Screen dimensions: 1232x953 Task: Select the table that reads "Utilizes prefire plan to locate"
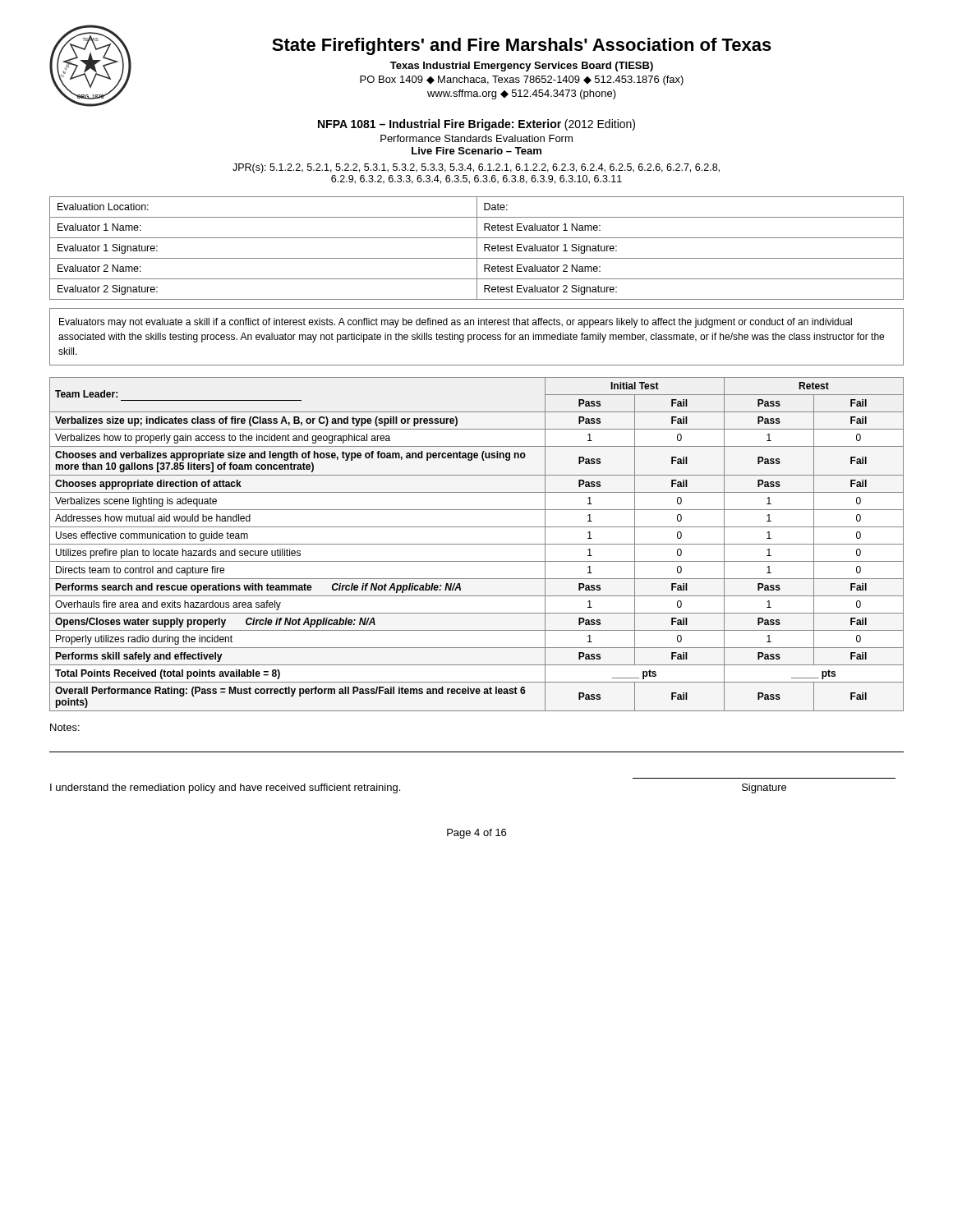click(x=476, y=544)
